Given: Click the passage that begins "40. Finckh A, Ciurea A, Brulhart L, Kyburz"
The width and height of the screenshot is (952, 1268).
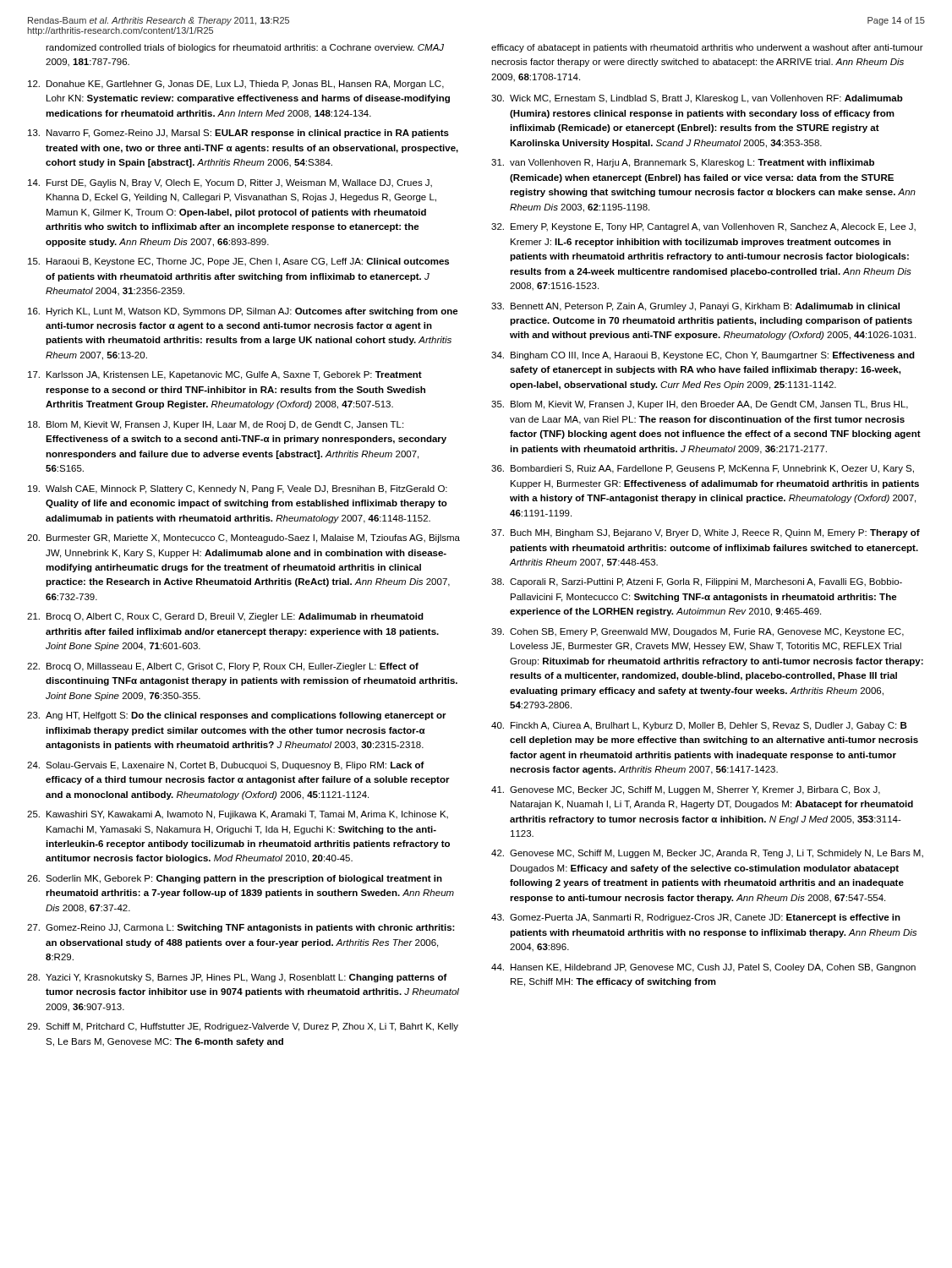Looking at the screenshot, I should click(x=708, y=748).
